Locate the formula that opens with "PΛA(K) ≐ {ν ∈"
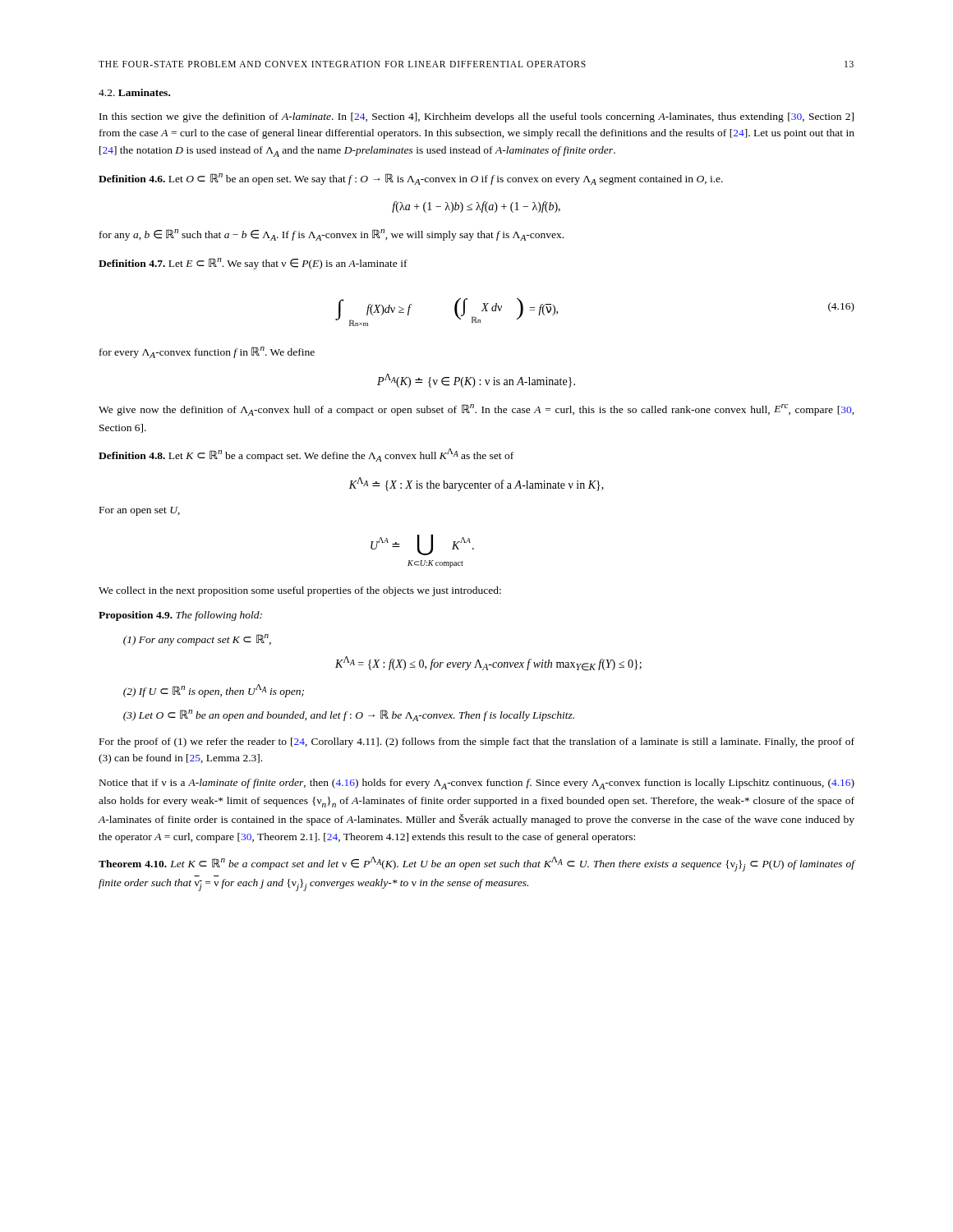 tap(476, 380)
